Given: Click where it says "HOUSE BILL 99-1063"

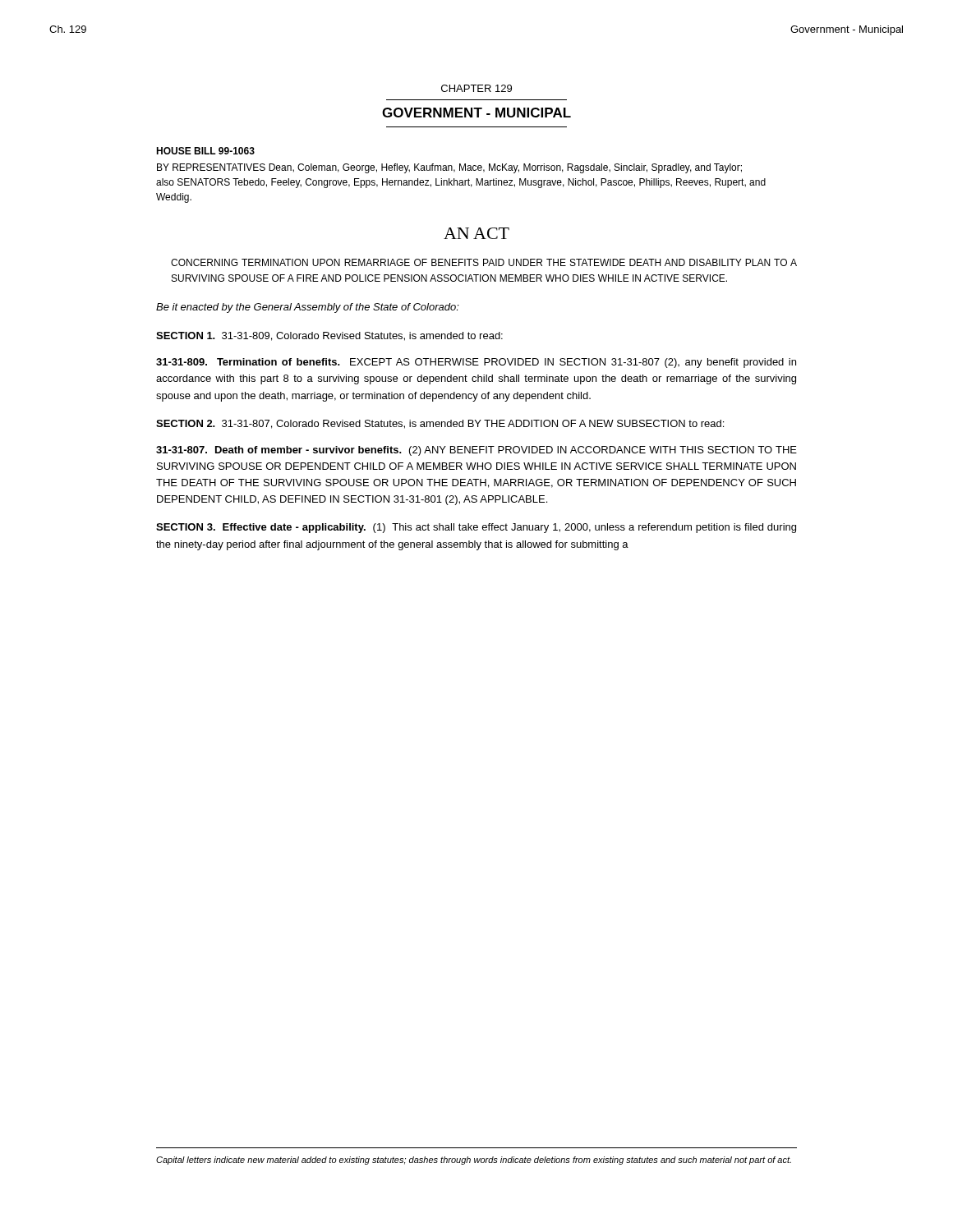Looking at the screenshot, I should (205, 151).
